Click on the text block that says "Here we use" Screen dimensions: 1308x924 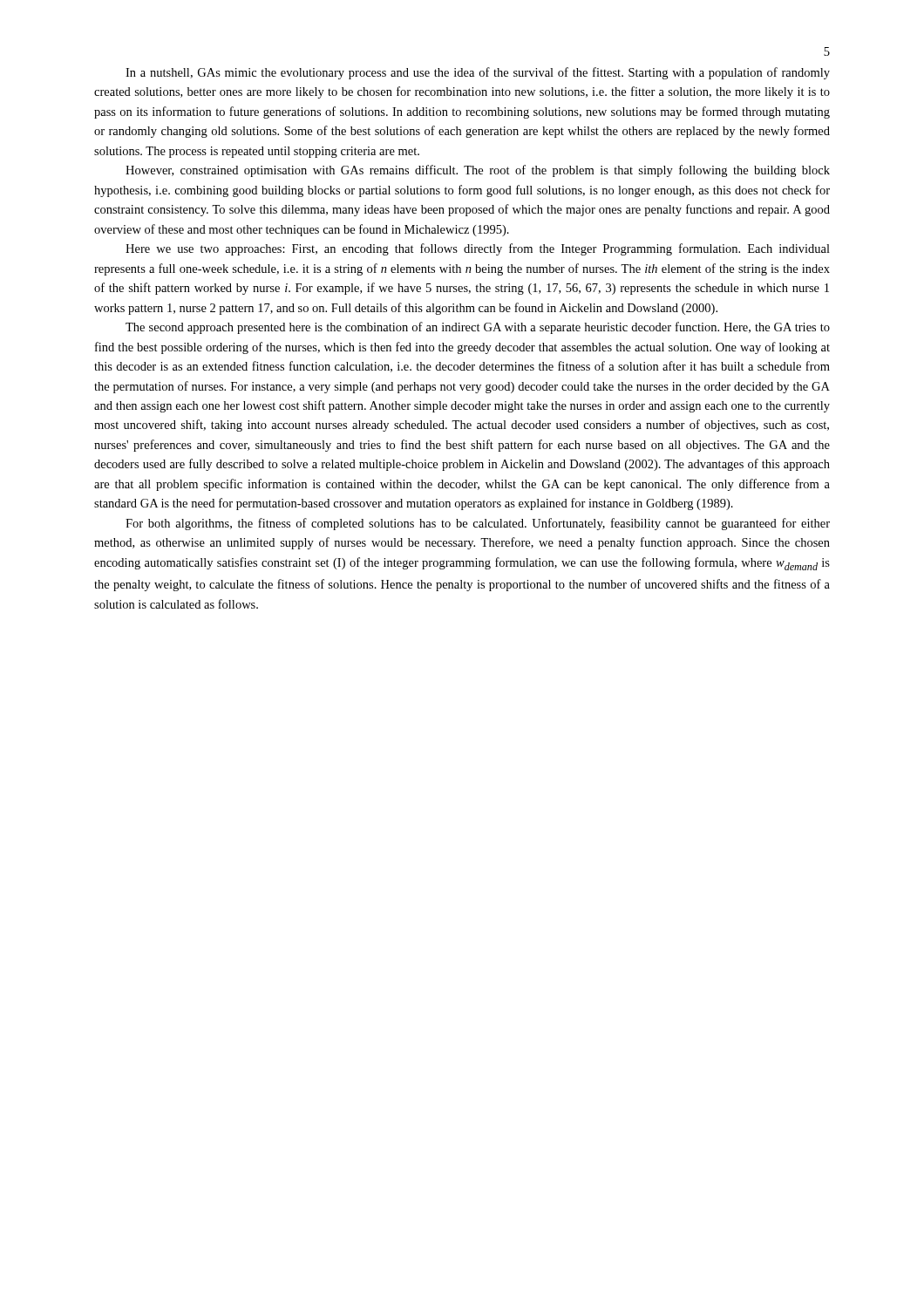click(462, 278)
